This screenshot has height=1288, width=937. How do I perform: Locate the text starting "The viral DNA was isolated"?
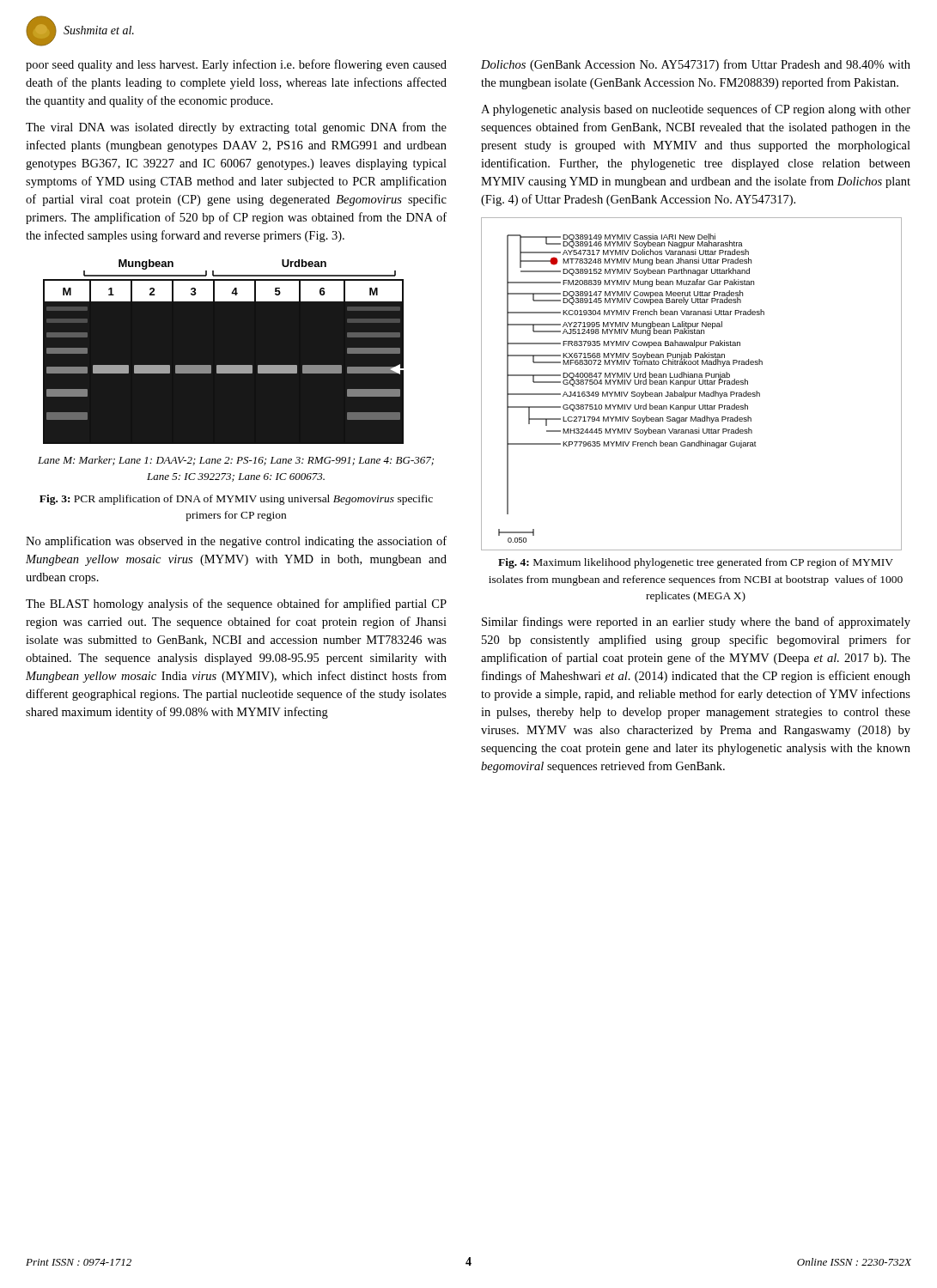pos(236,181)
